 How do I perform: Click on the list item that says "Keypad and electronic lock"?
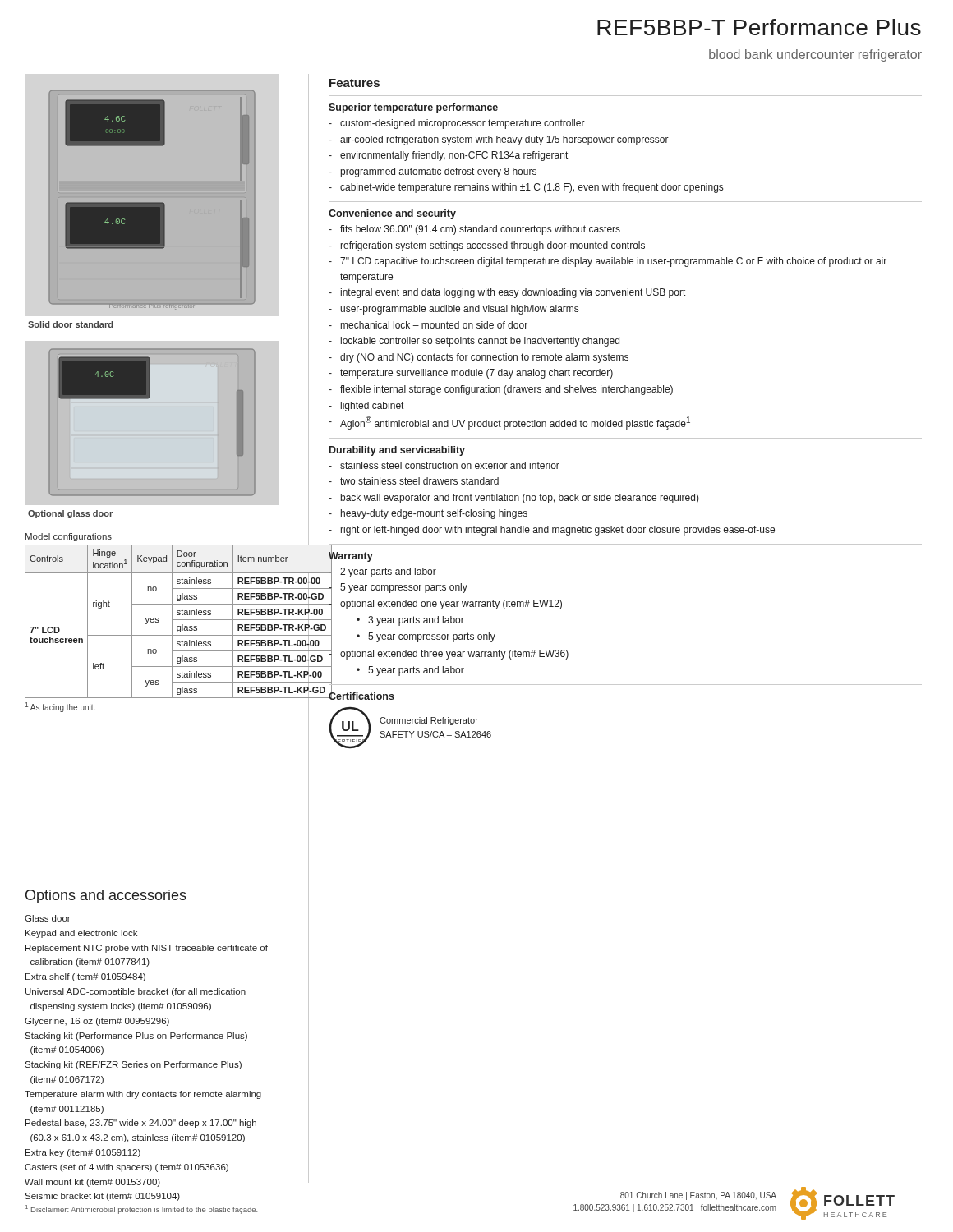coord(81,933)
